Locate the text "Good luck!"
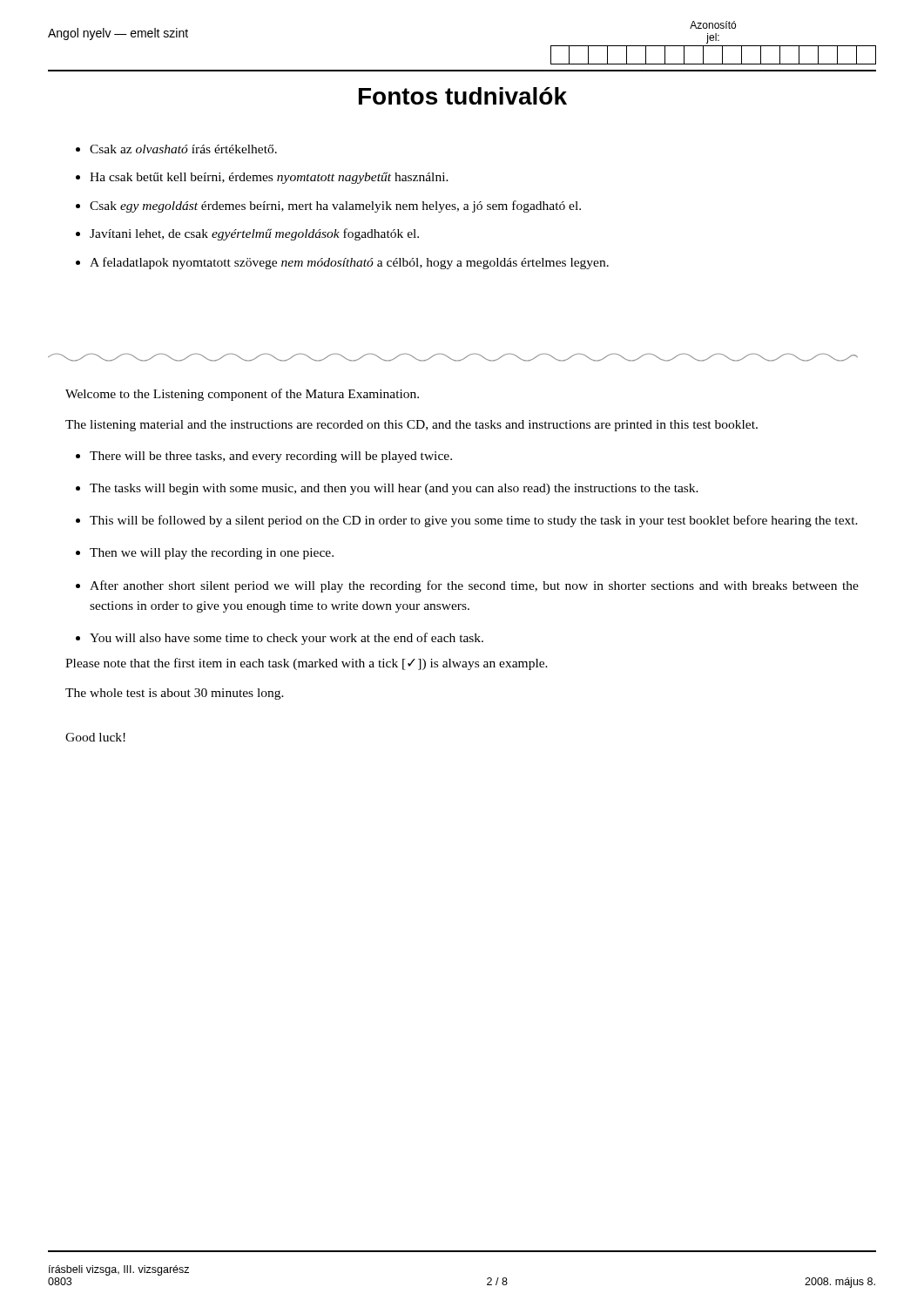This screenshot has width=924, height=1307. coord(96,736)
